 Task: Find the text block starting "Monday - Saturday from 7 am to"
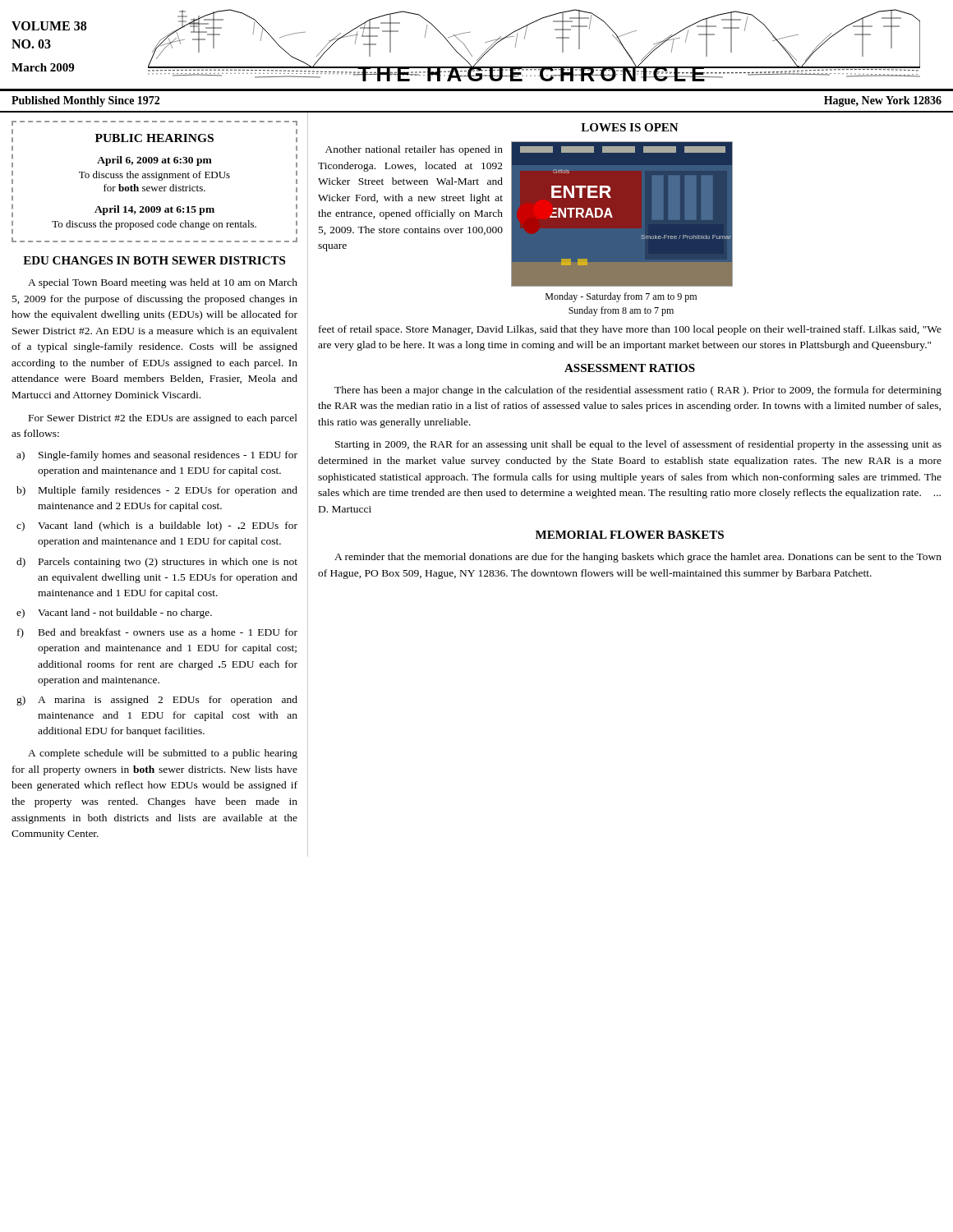621,303
